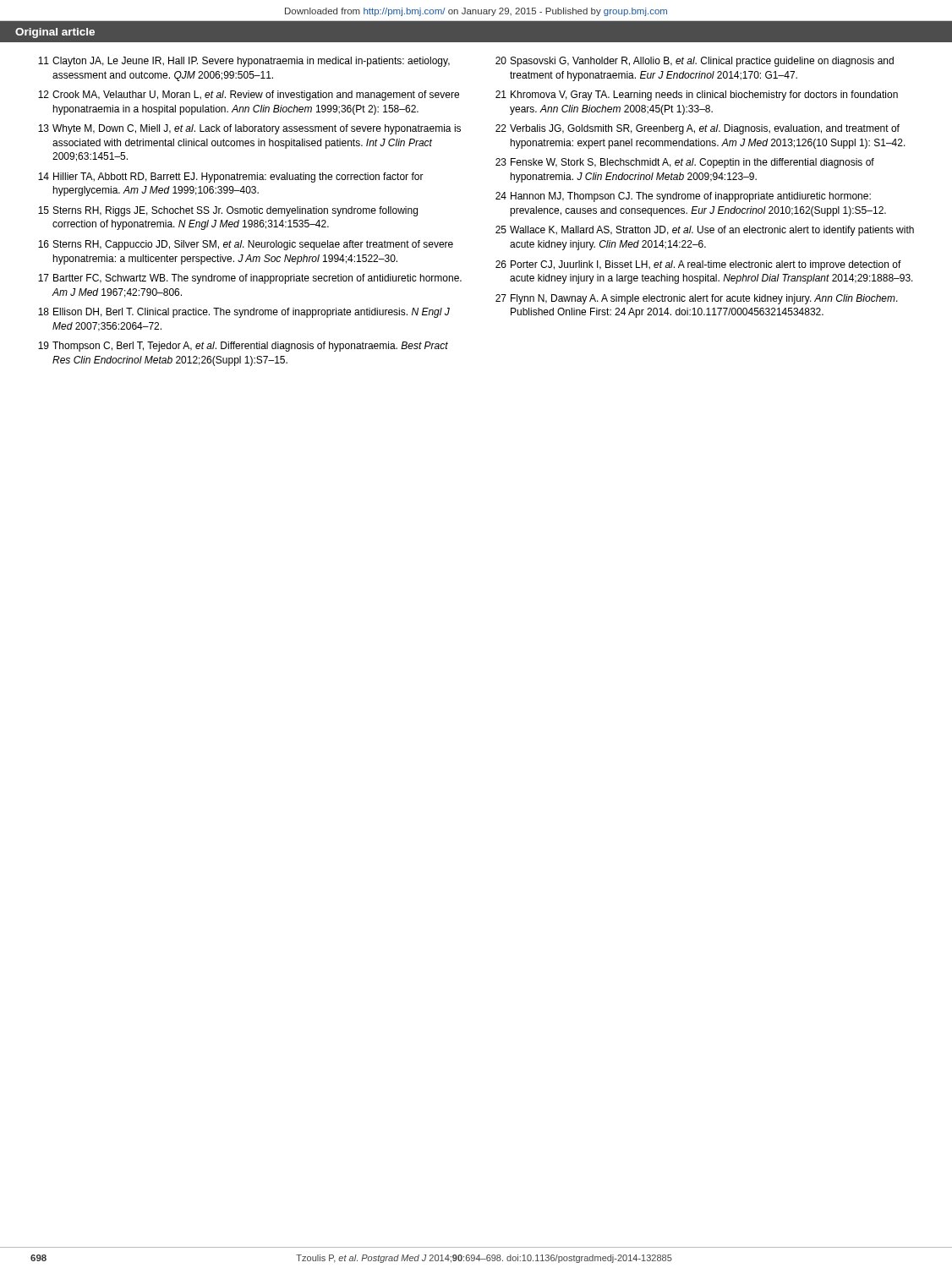Find the text starting "16 Sterns RH,"

coord(247,252)
